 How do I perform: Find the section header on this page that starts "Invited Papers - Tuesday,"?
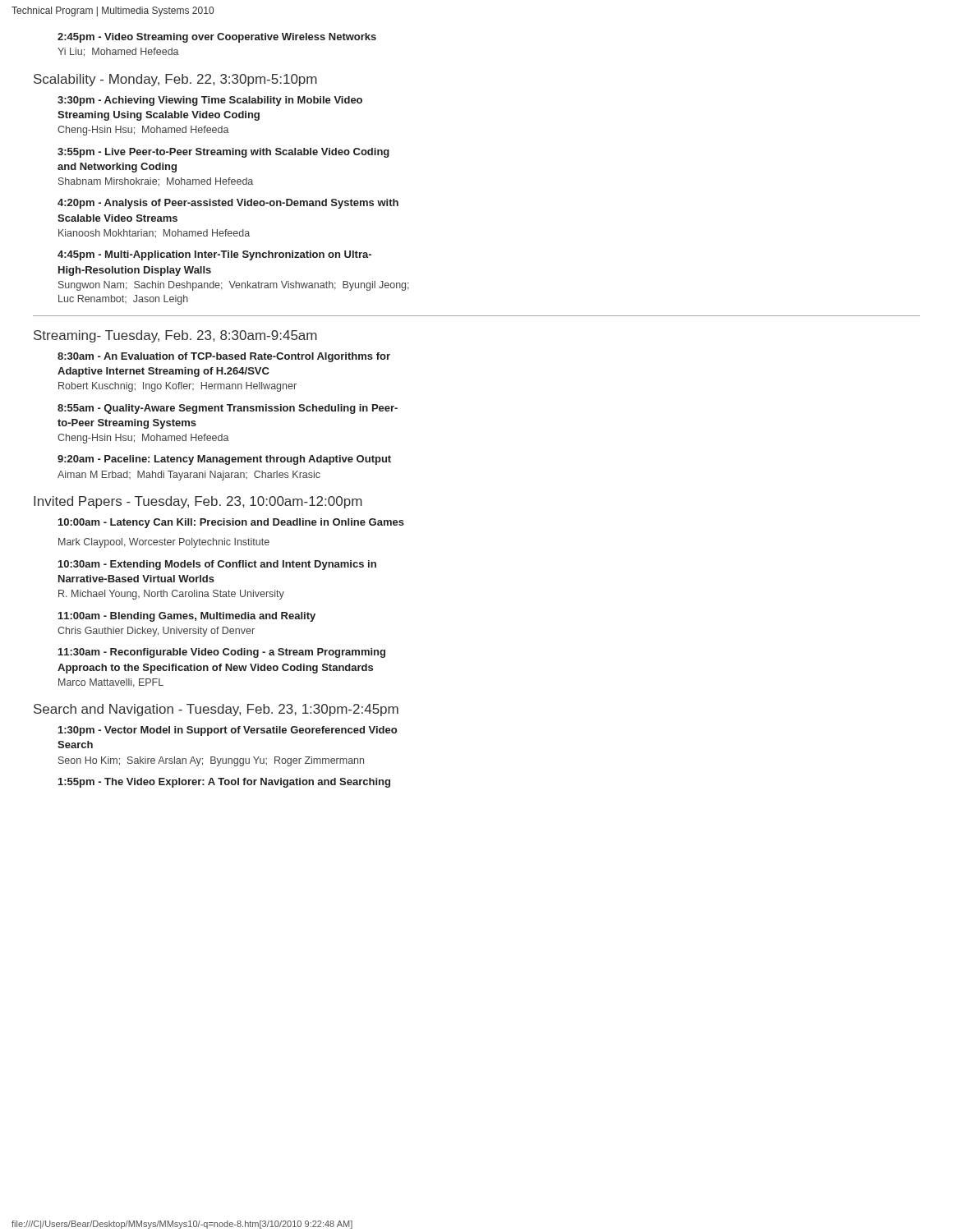(x=198, y=502)
